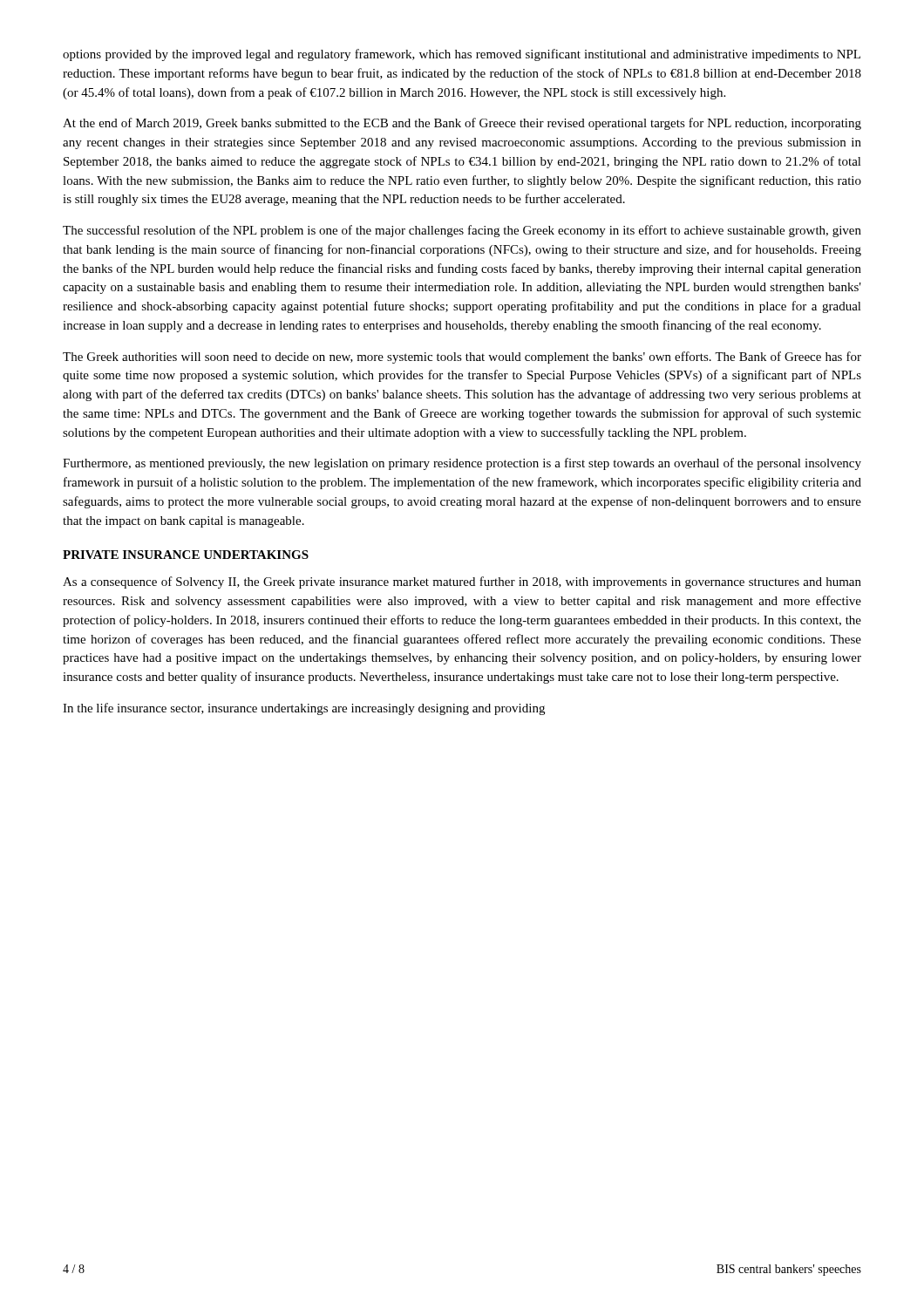Select the text block with the text "Furthermore, as mentioned previously,"
The width and height of the screenshot is (924, 1308).
(462, 492)
